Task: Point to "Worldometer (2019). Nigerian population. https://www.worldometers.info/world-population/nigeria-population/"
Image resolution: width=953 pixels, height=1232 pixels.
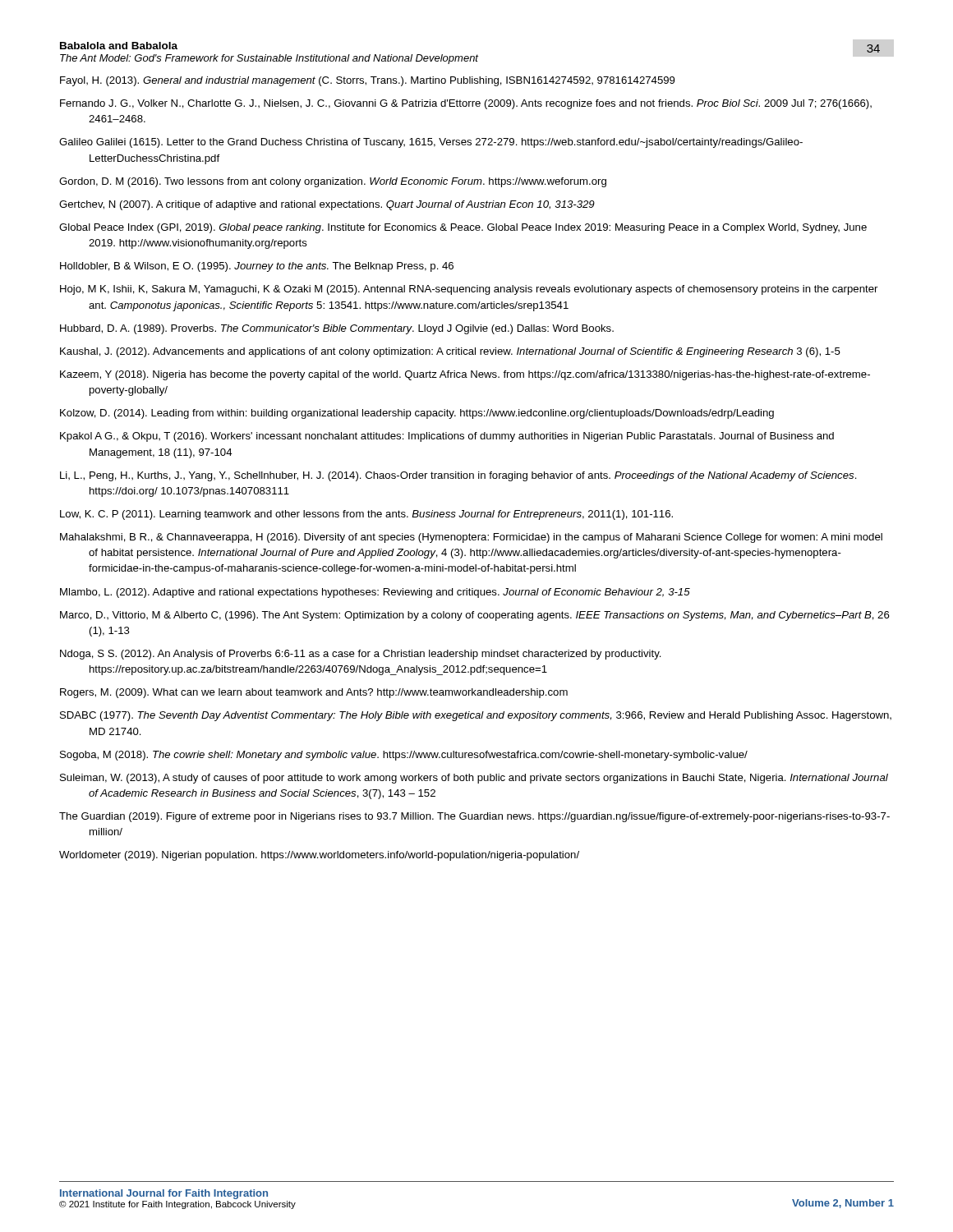Action: tap(319, 855)
